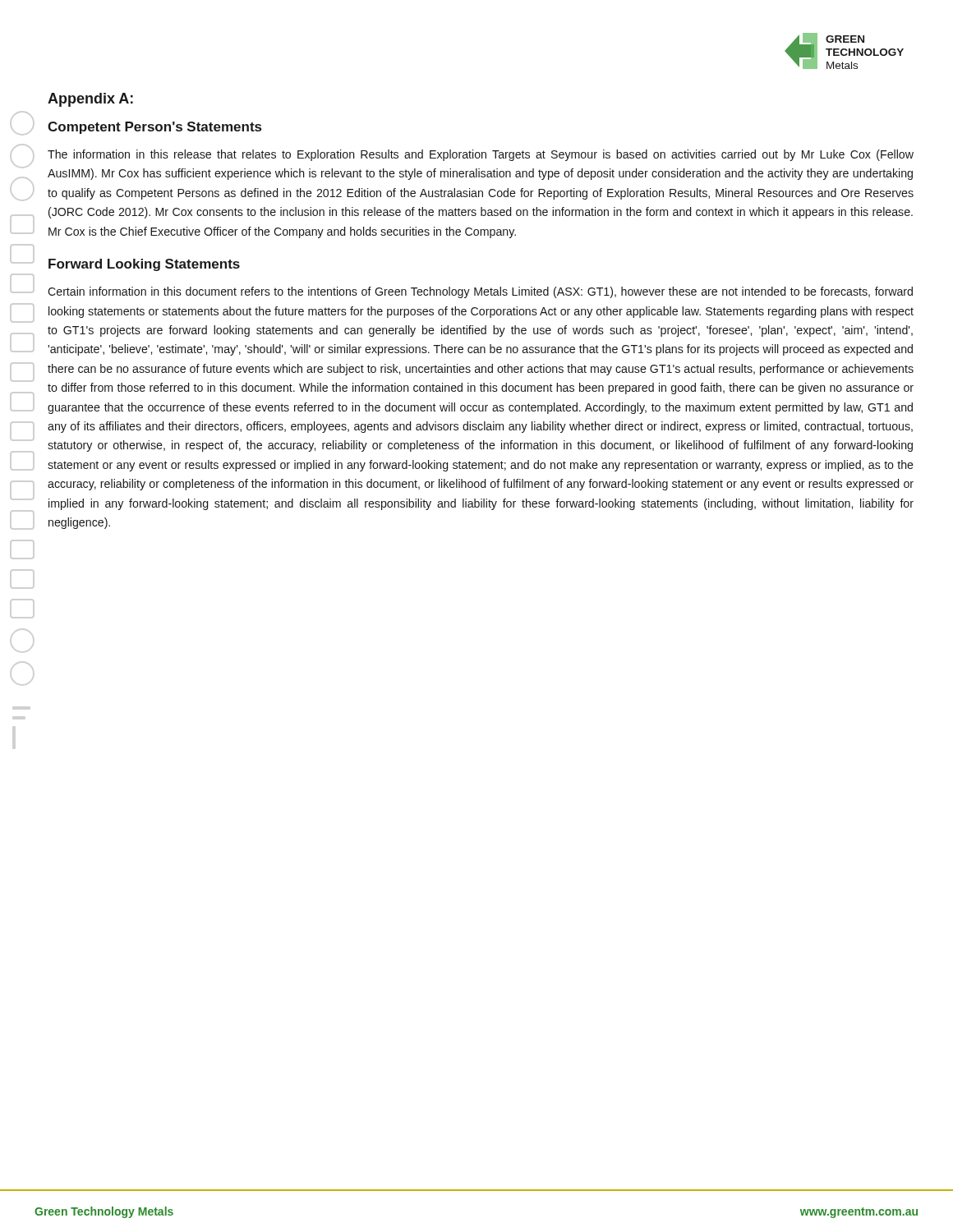Locate the section header containing "Competent Person's Statements"
Image resolution: width=953 pixels, height=1232 pixels.
pyautogui.click(x=155, y=127)
